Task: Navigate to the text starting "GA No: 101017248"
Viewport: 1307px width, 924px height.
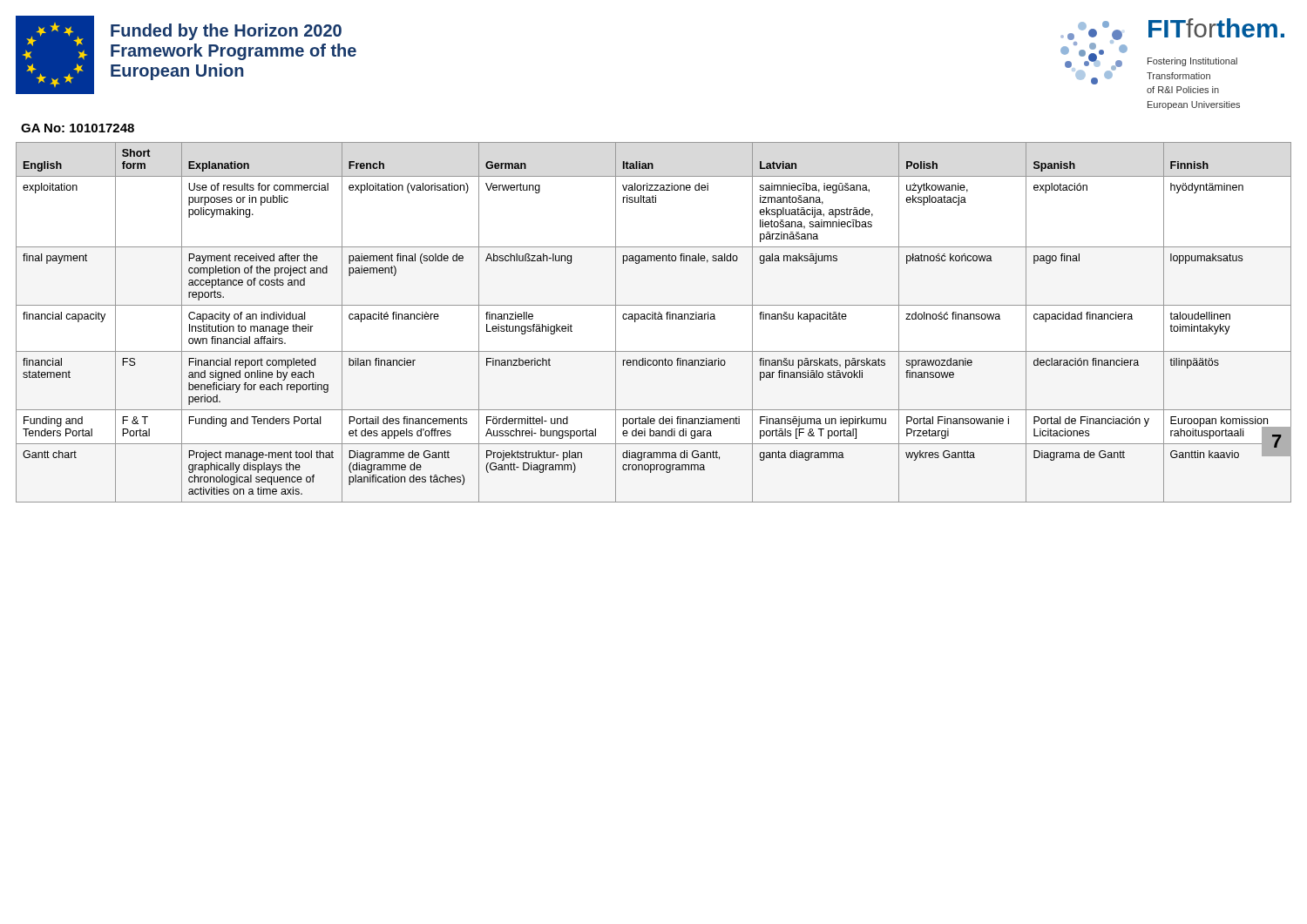Action: (x=78, y=128)
